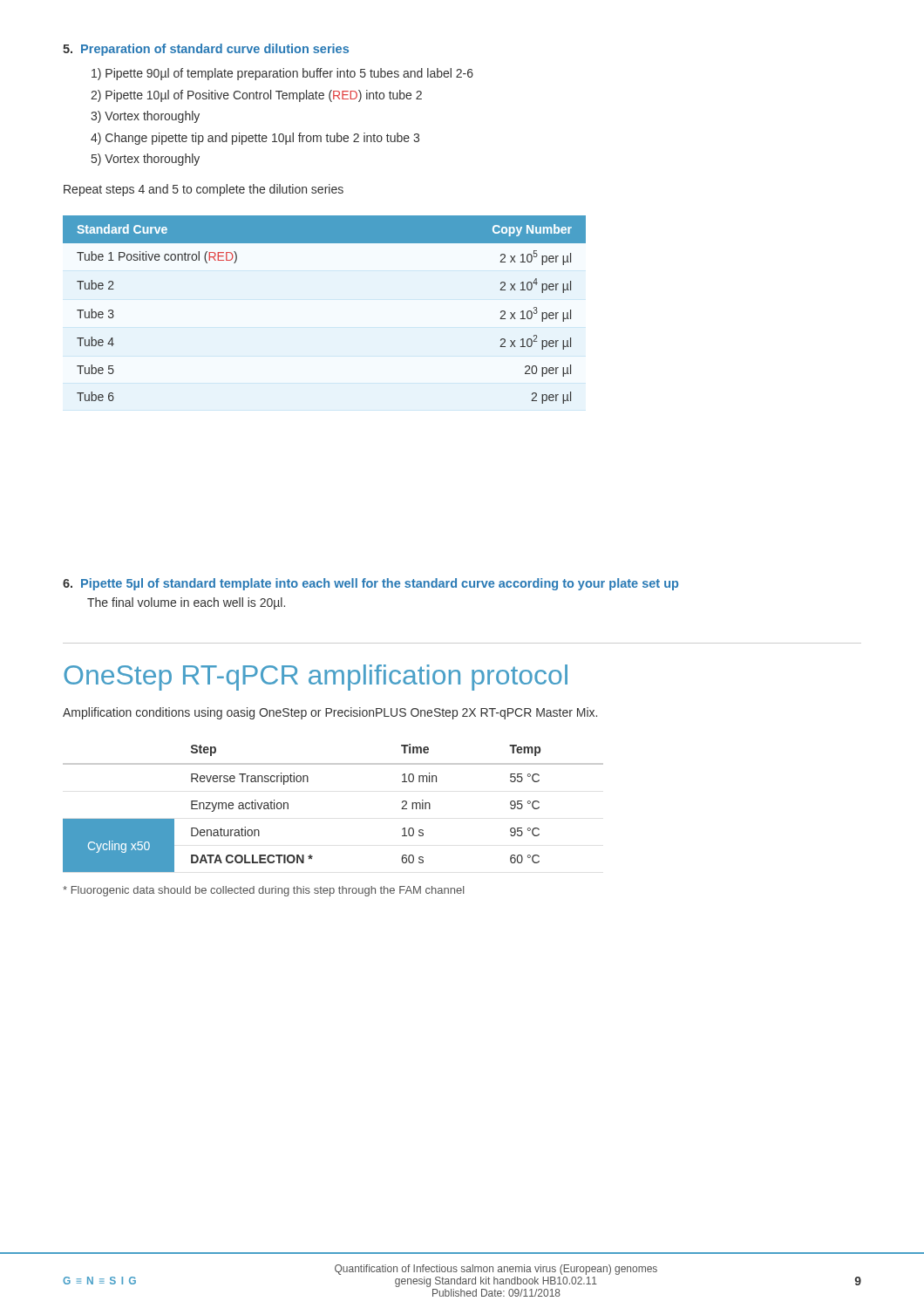Point to the passage starting "Fluorogenic data should be collected during"
The height and width of the screenshot is (1308, 924).
tap(264, 890)
